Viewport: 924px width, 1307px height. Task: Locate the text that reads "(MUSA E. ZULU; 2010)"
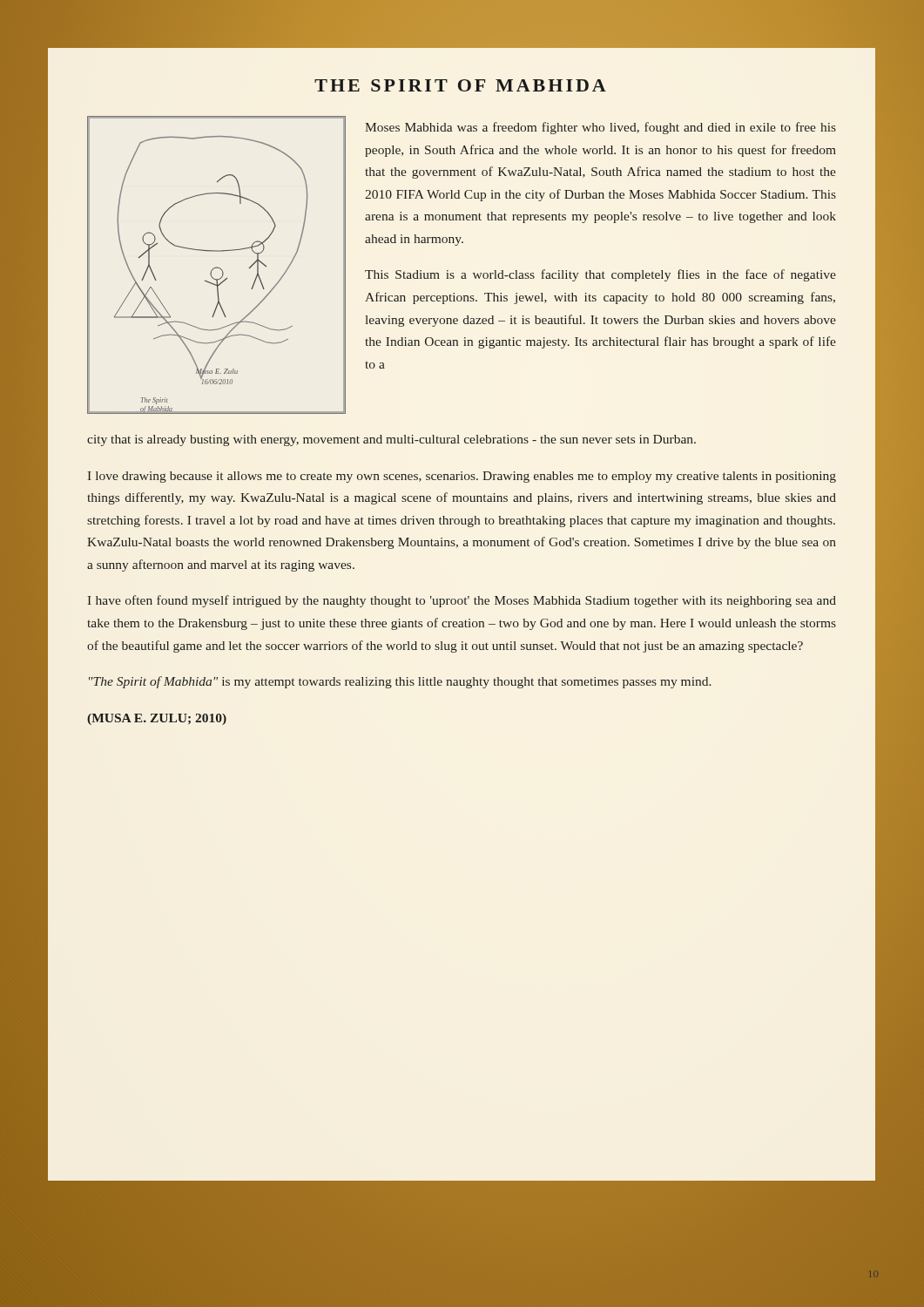click(x=157, y=717)
